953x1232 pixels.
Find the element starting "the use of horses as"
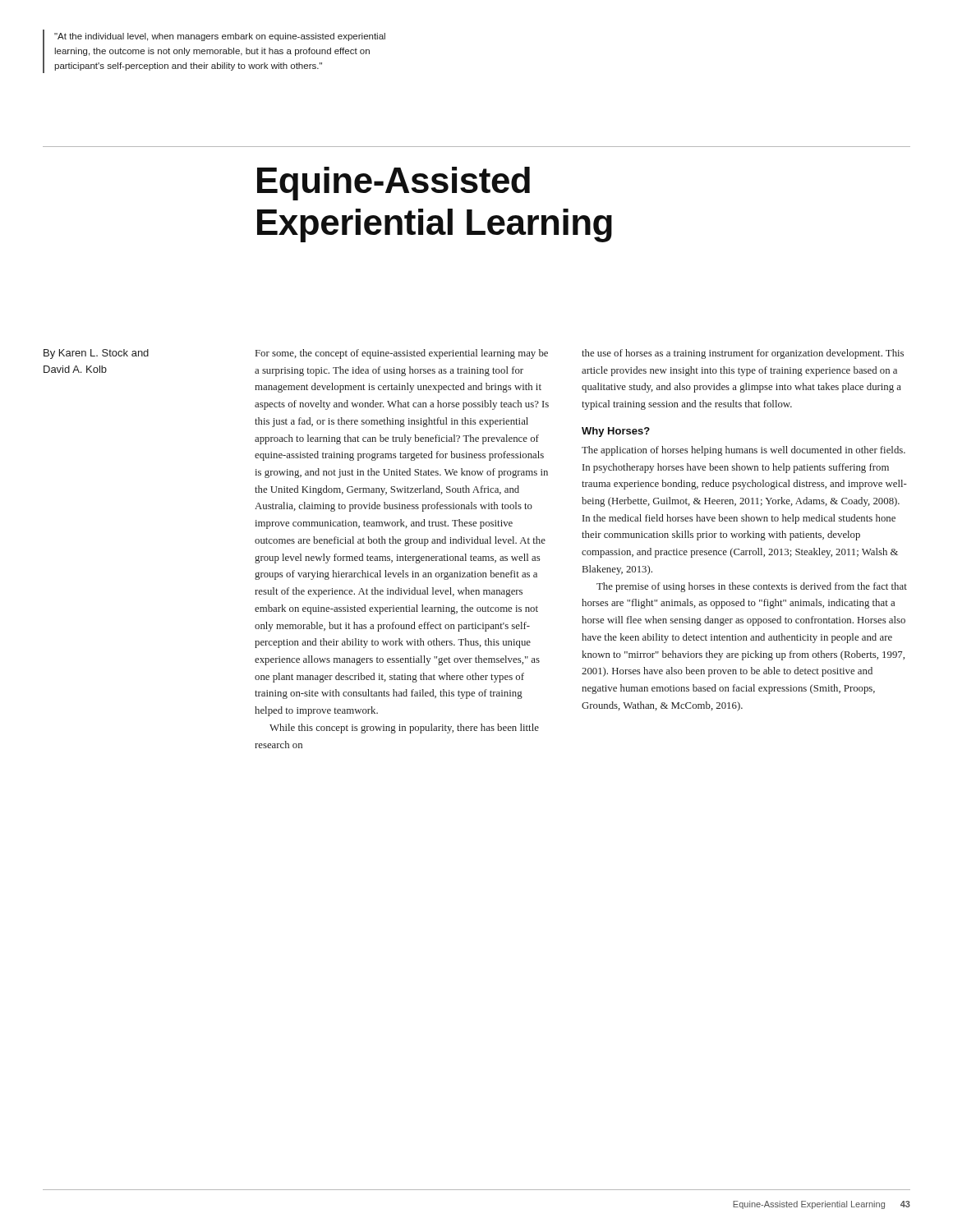746,530
